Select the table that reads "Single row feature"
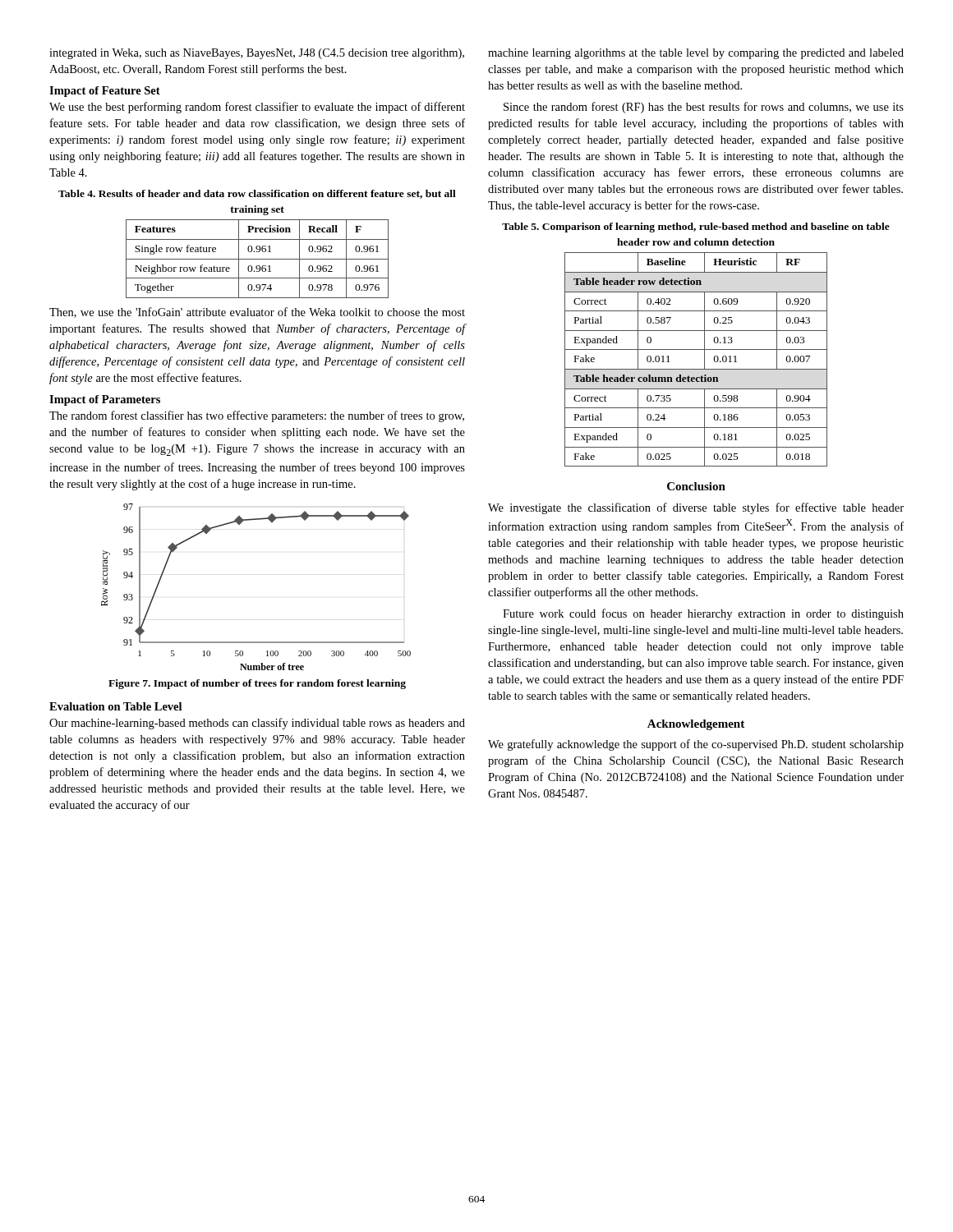The image size is (953, 1232). pyautogui.click(x=257, y=259)
